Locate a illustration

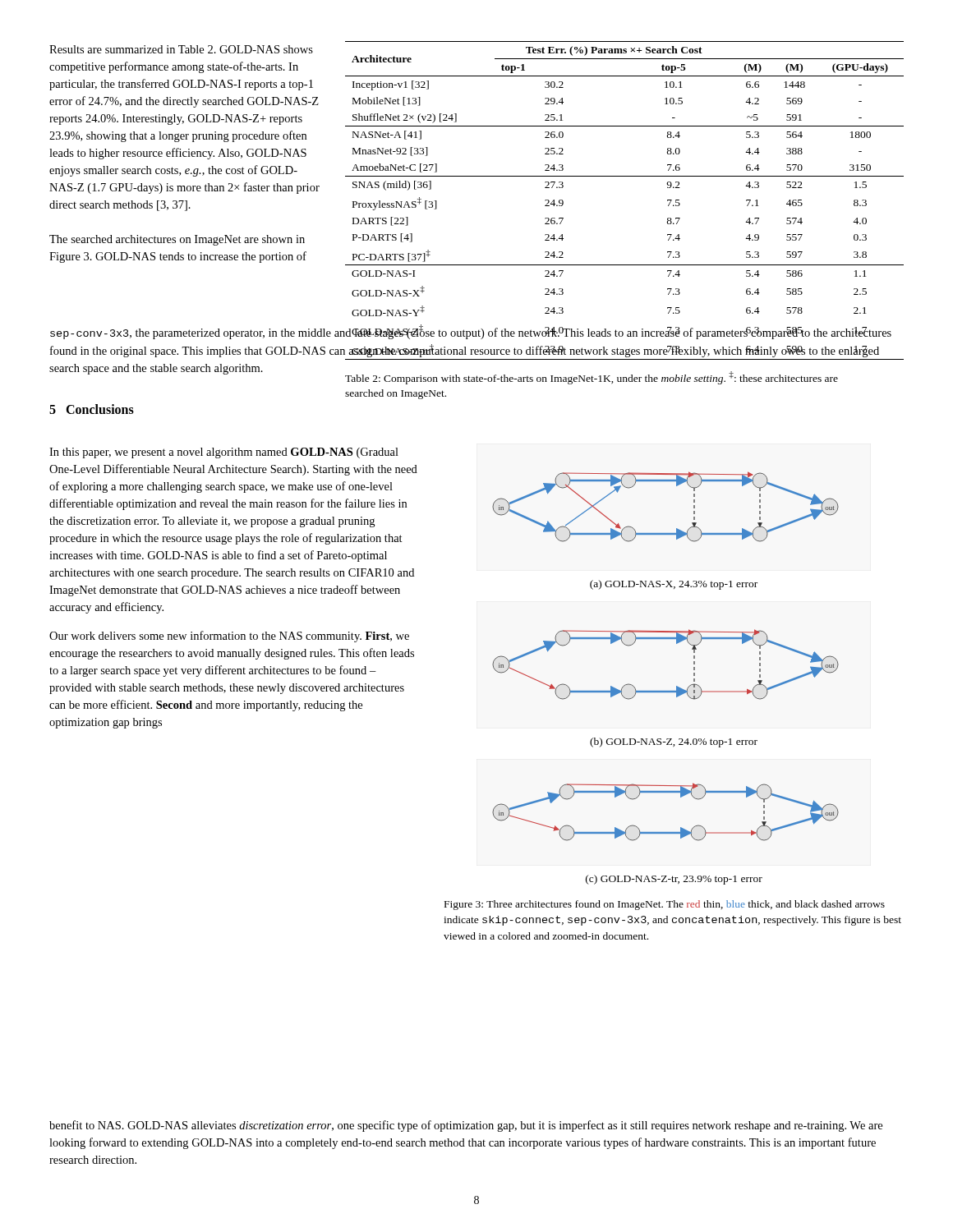[674, 694]
